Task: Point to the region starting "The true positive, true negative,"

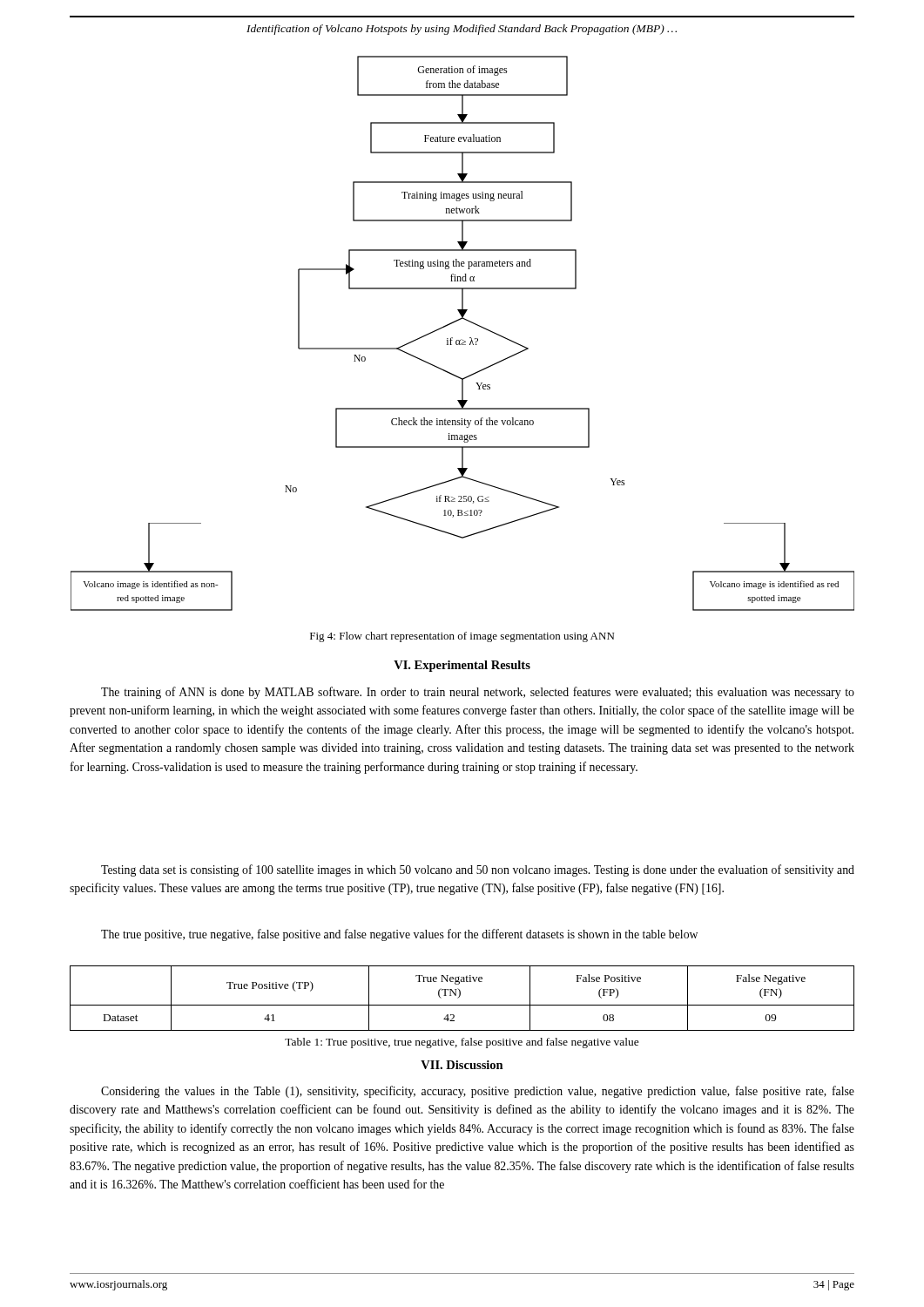Action: tap(462, 935)
